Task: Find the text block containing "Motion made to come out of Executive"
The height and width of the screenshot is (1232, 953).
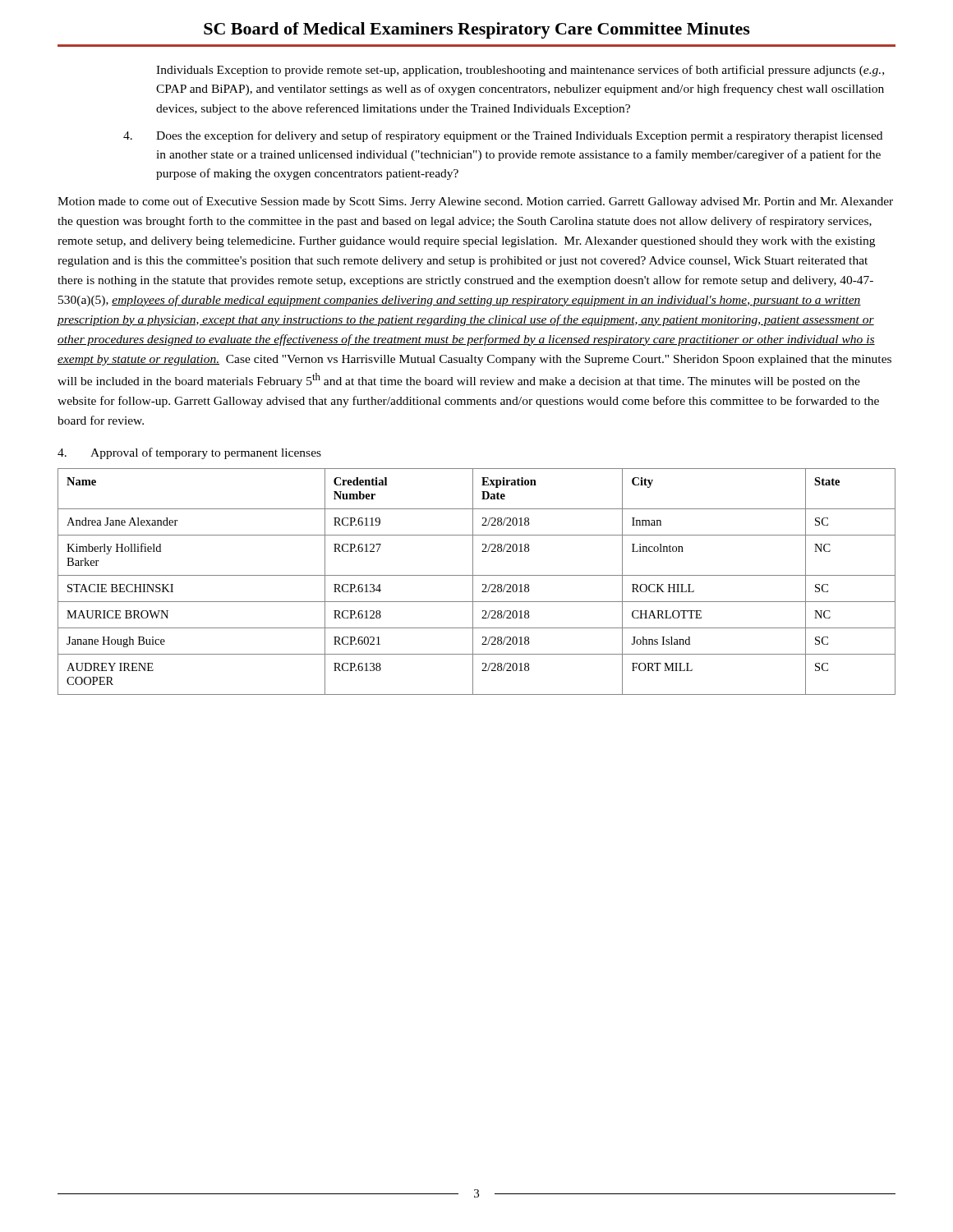Action: pyautogui.click(x=475, y=310)
